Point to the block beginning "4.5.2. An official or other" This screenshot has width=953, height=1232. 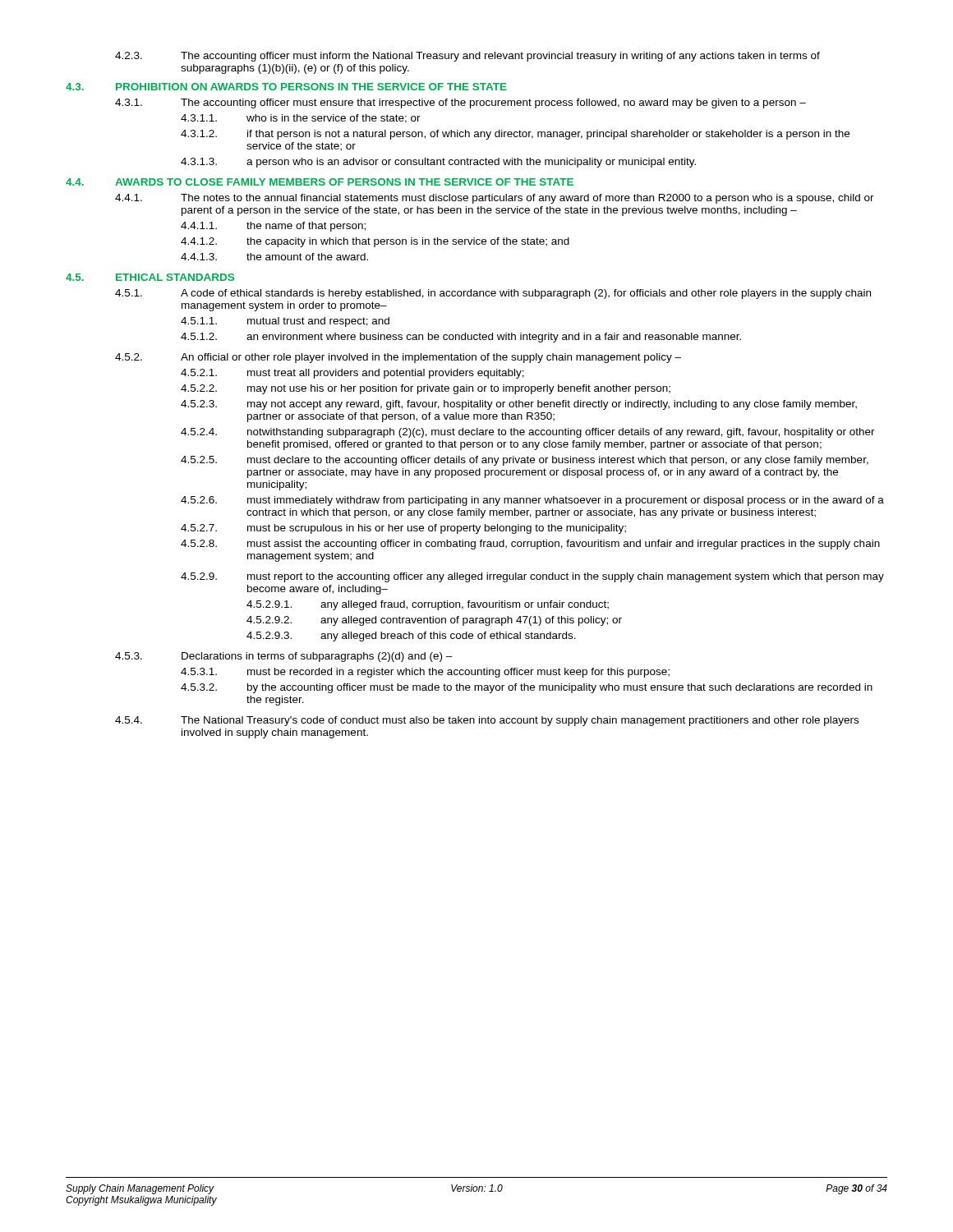(x=476, y=357)
